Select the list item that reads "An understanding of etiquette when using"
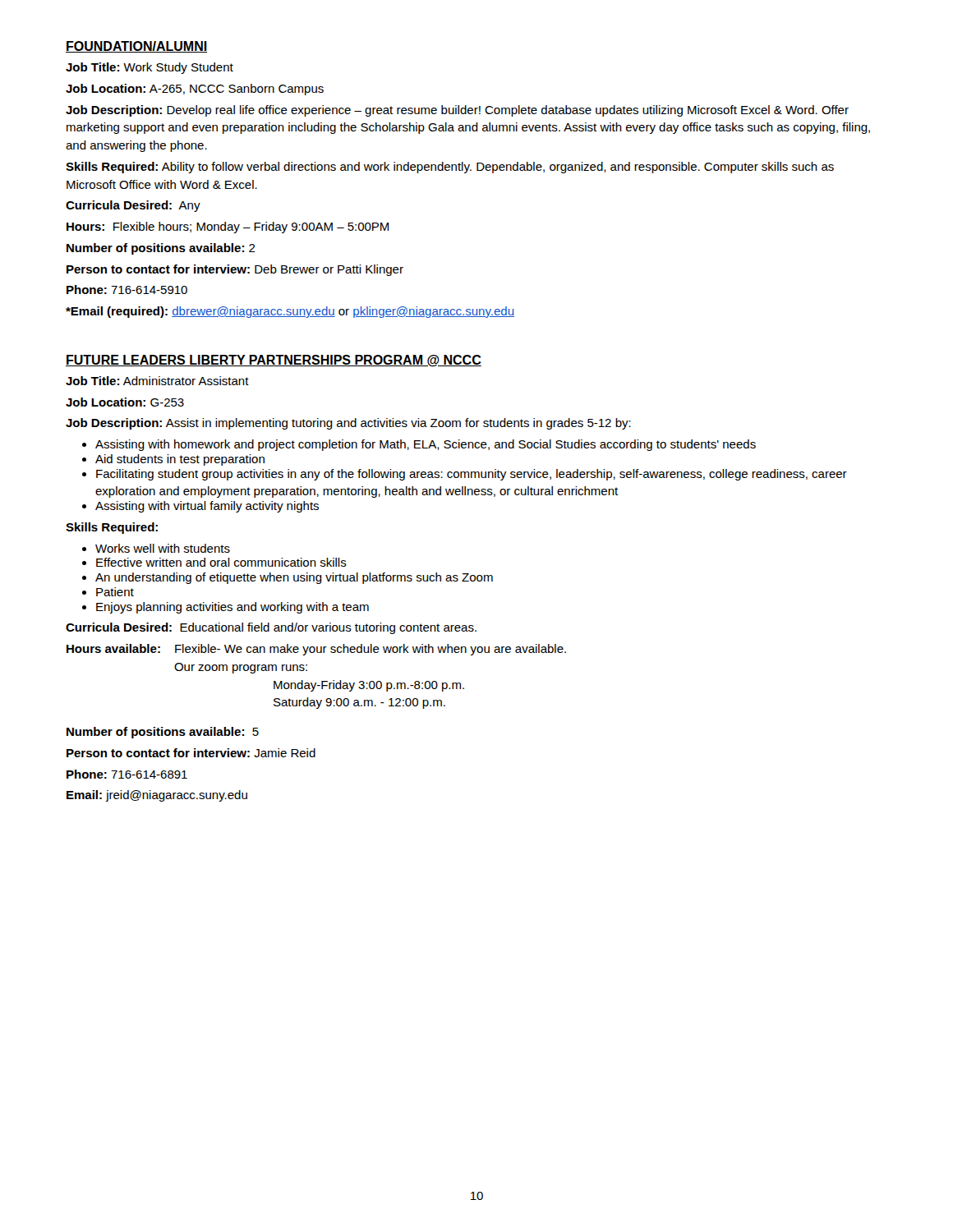Image resolution: width=953 pixels, height=1232 pixels. click(x=476, y=577)
